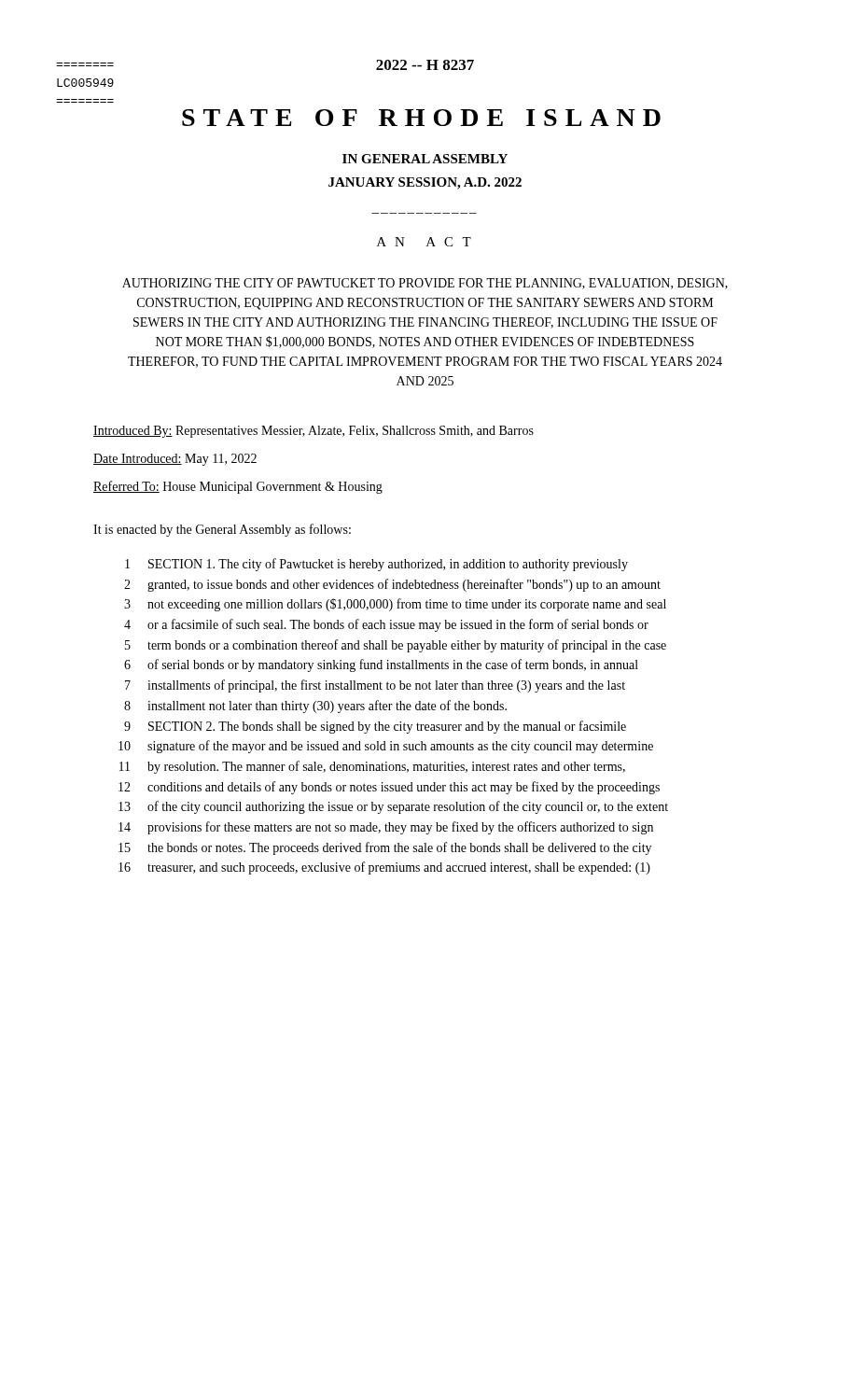The width and height of the screenshot is (850, 1400).
Task: Click where it says "STATE OF RHODE ISLAND"
Action: 425,117
